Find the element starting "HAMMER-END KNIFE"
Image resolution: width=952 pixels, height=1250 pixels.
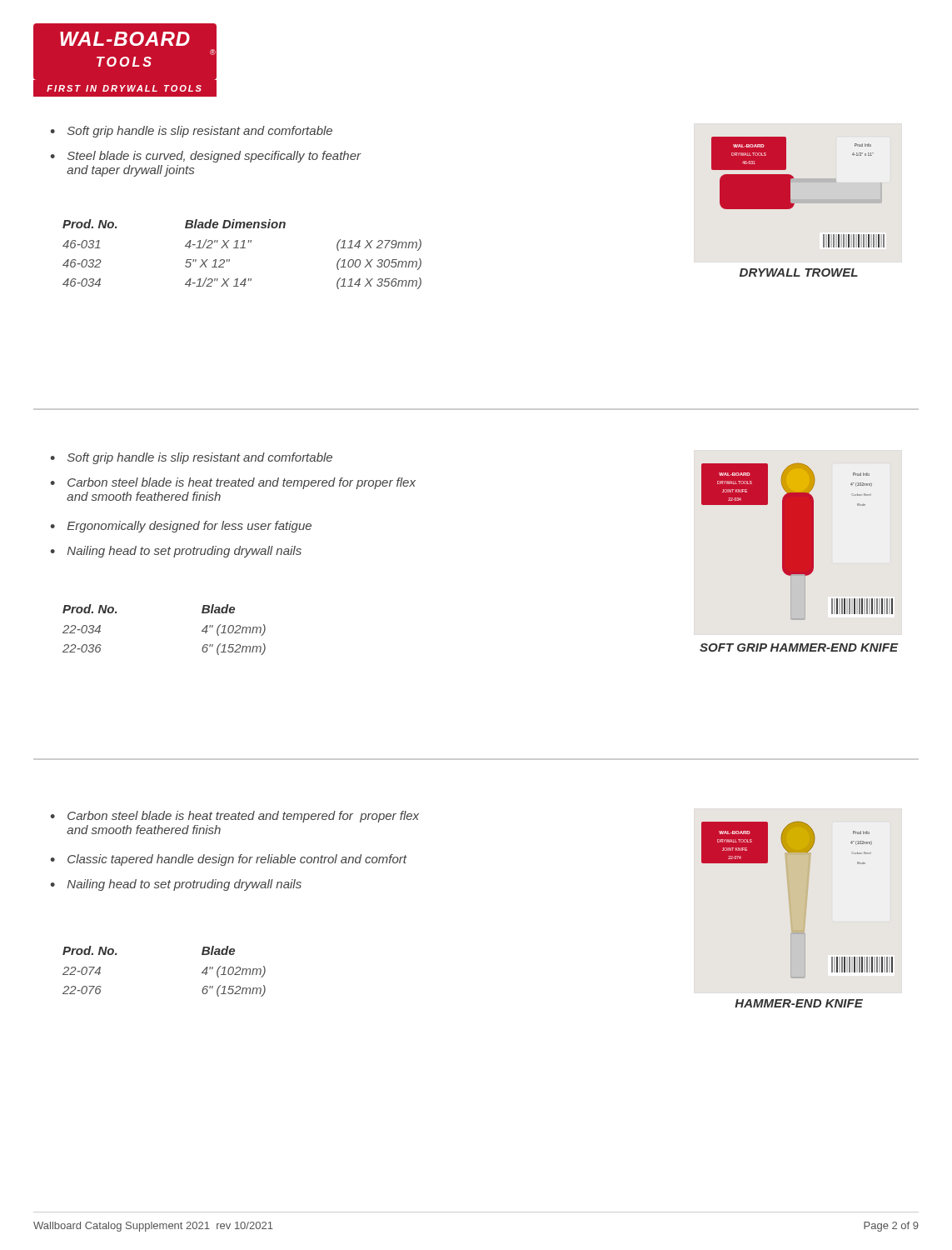(799, 1003)
